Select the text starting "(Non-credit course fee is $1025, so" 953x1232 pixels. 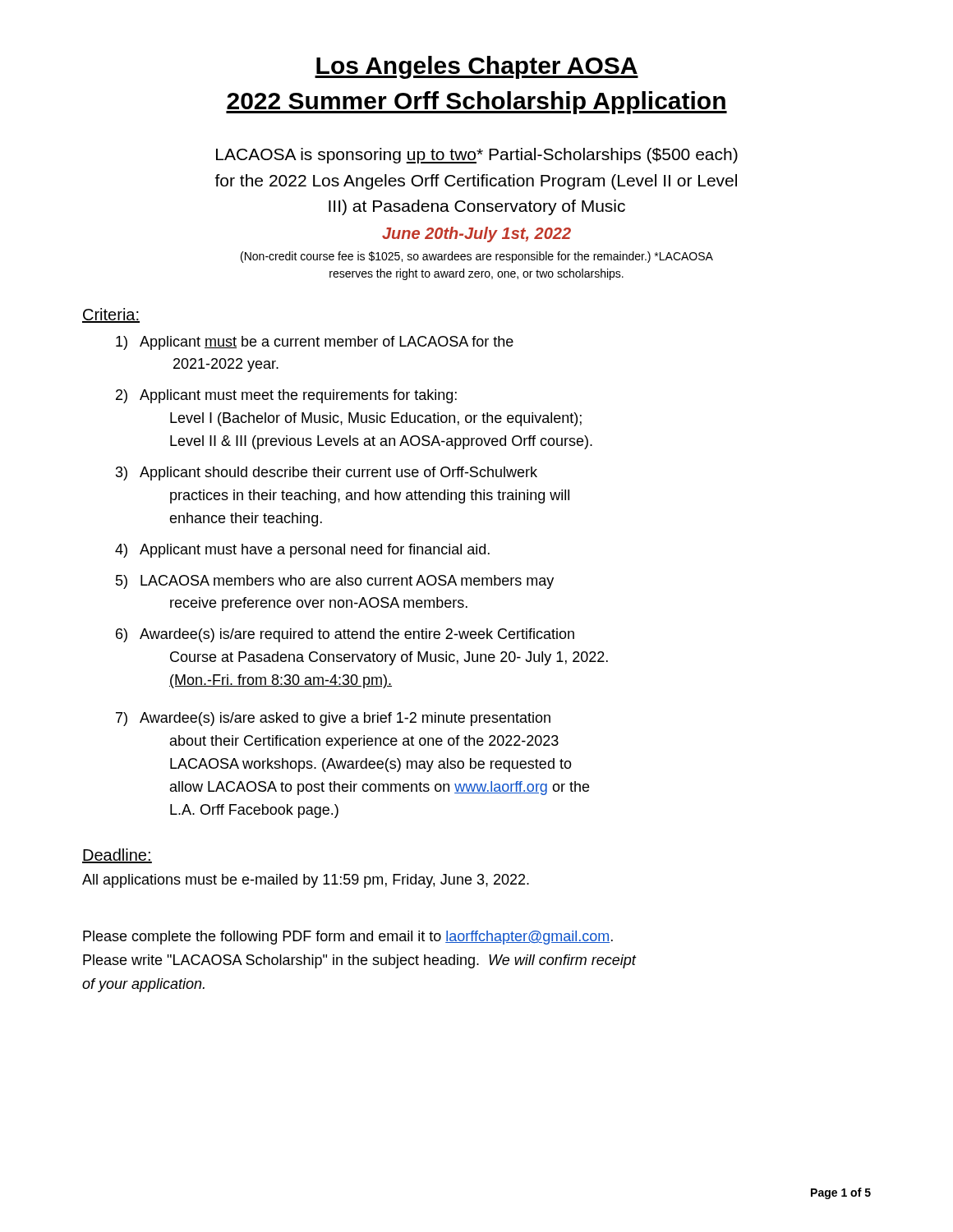coord(476,264)
